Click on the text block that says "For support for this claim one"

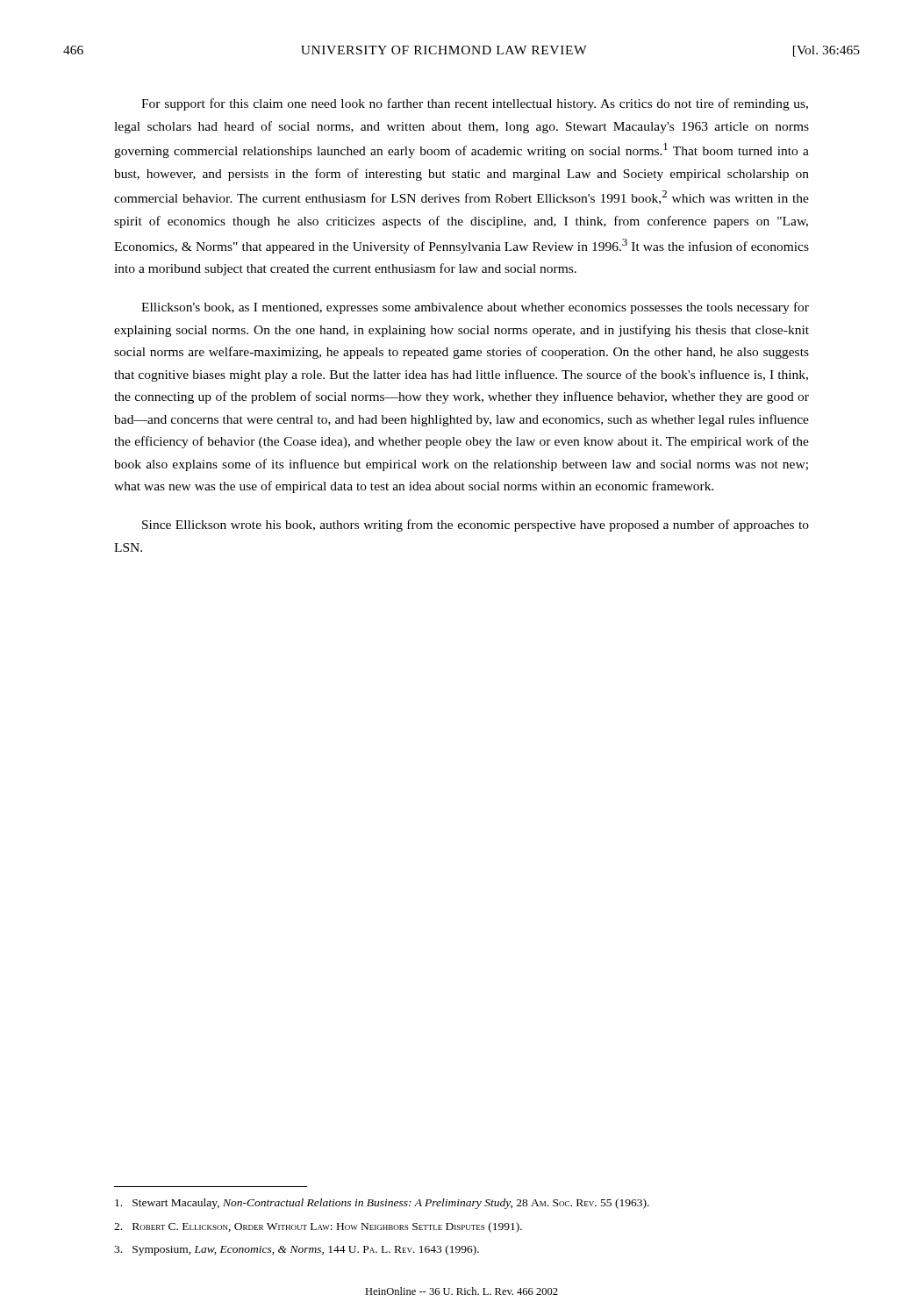tap(462, 186)
